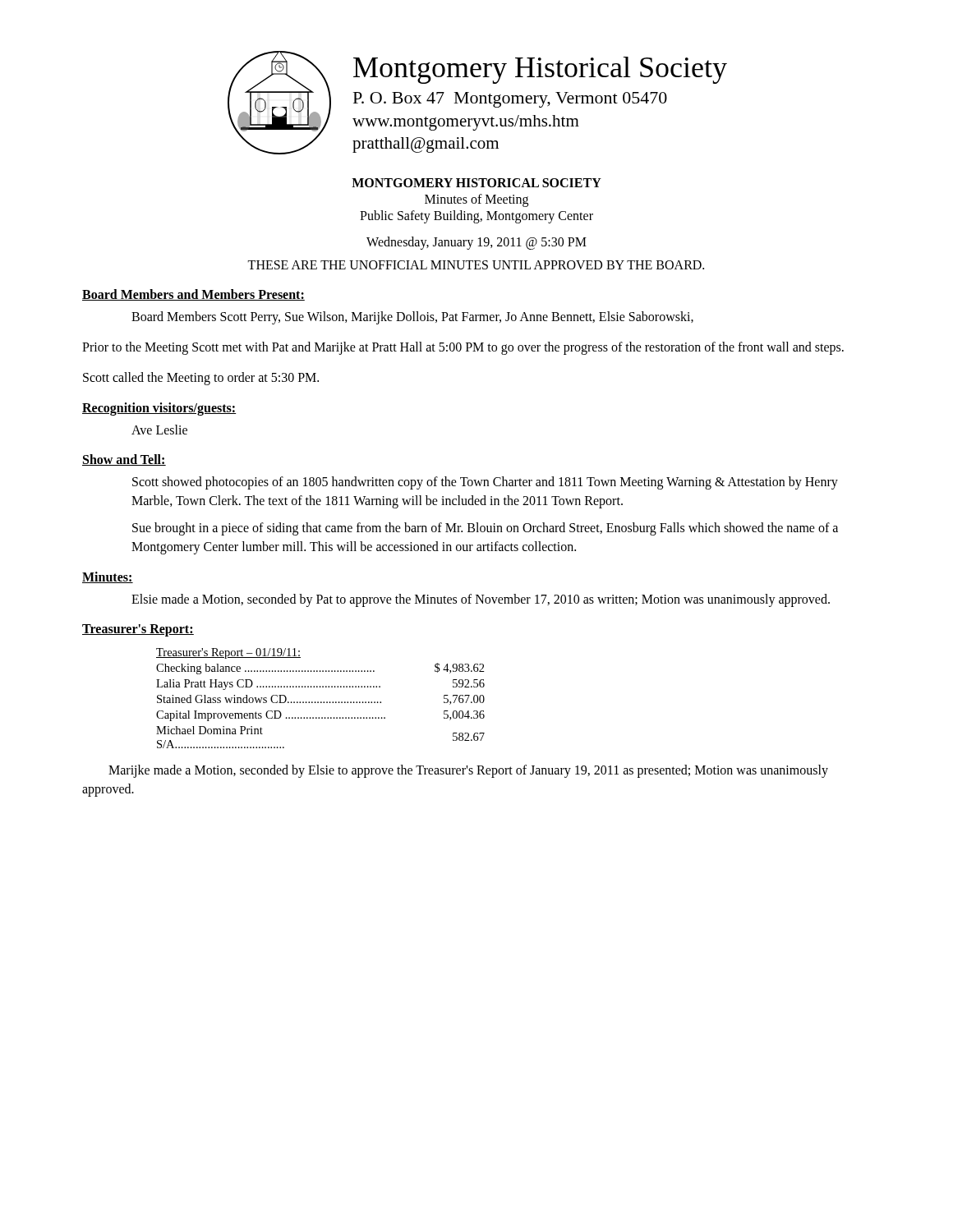Find the text block that reads "Elsie made a Motion, seconded"
The height and width of the screenshot is (1232, 953).
[x=481, y=599]
